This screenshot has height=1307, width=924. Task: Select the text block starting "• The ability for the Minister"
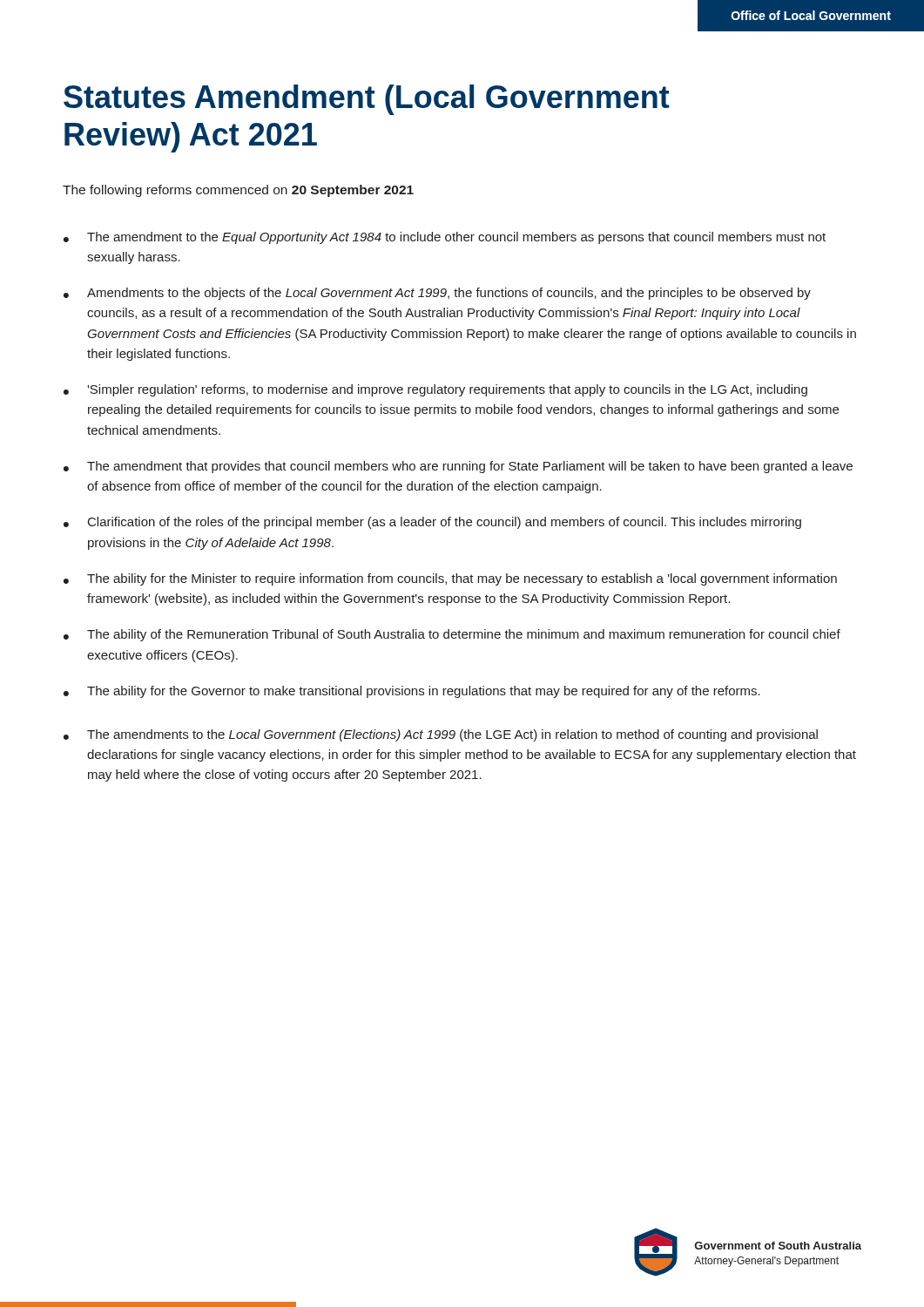pyautogui.click(x=462, y=588)
